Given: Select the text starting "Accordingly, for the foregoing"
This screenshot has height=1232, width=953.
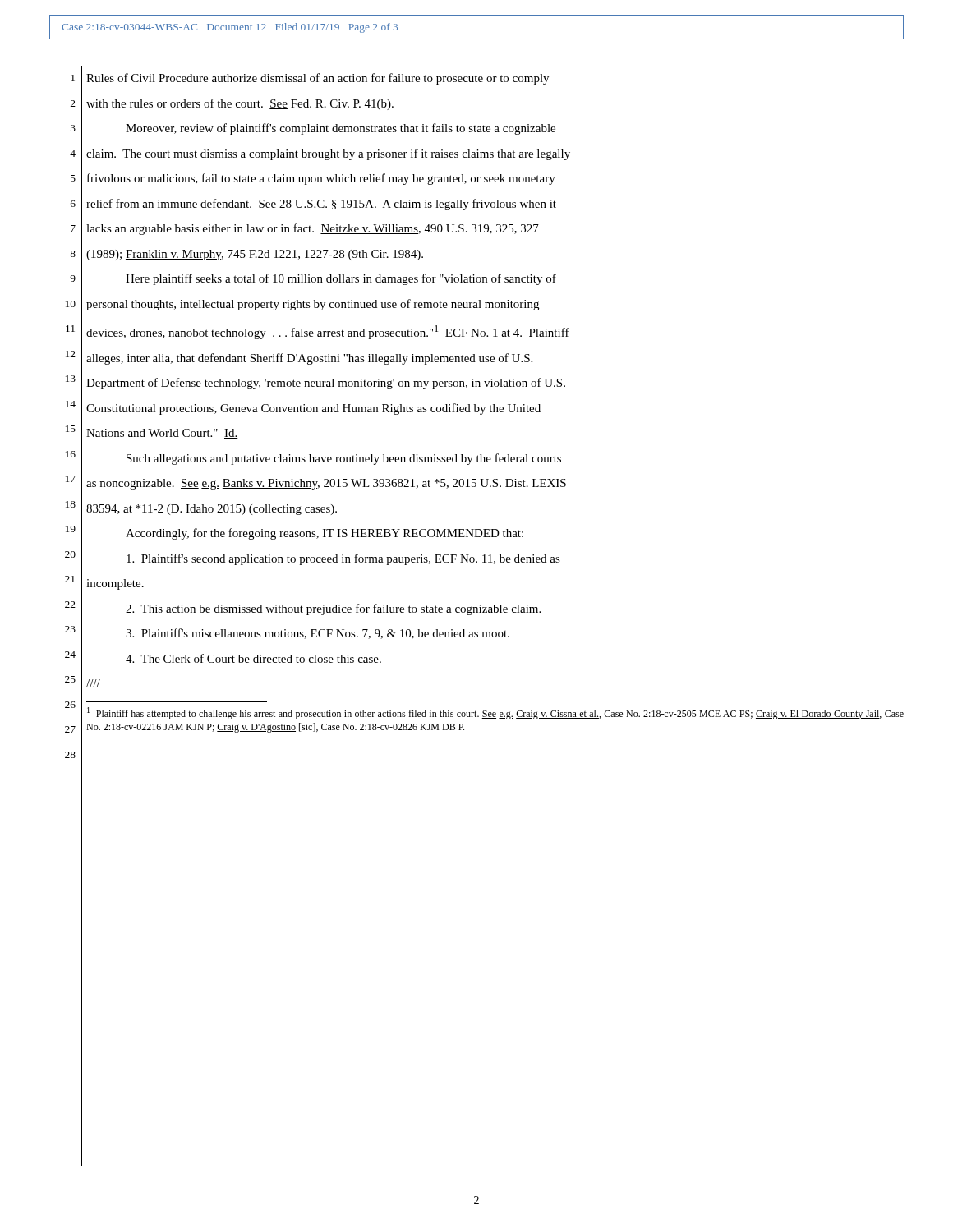Looking at the screenshot, I should pyautogui.click(x=325, y=533).
